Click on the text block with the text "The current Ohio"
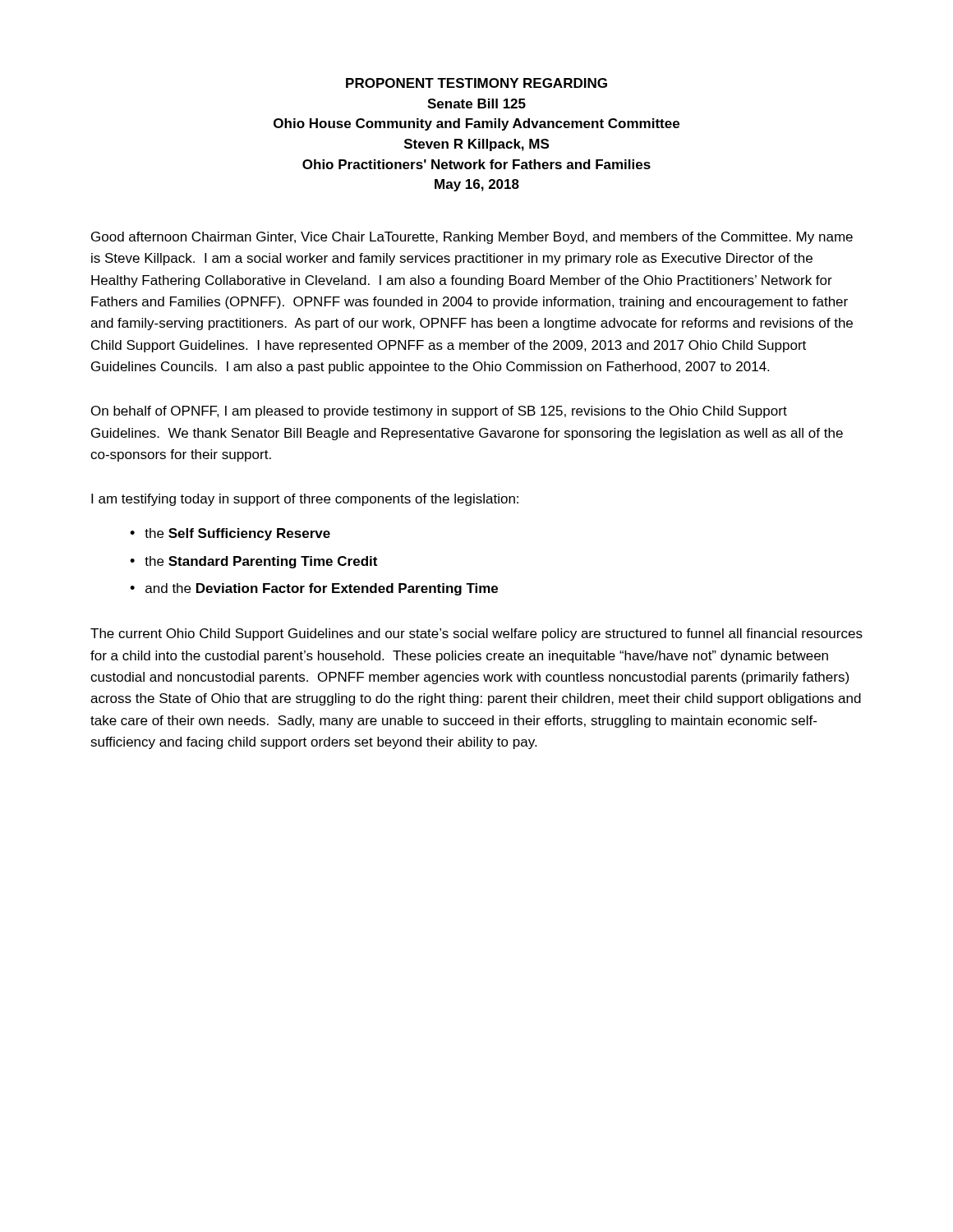The width and height of the screenshot is (953, 1232). tap(476, 688)
